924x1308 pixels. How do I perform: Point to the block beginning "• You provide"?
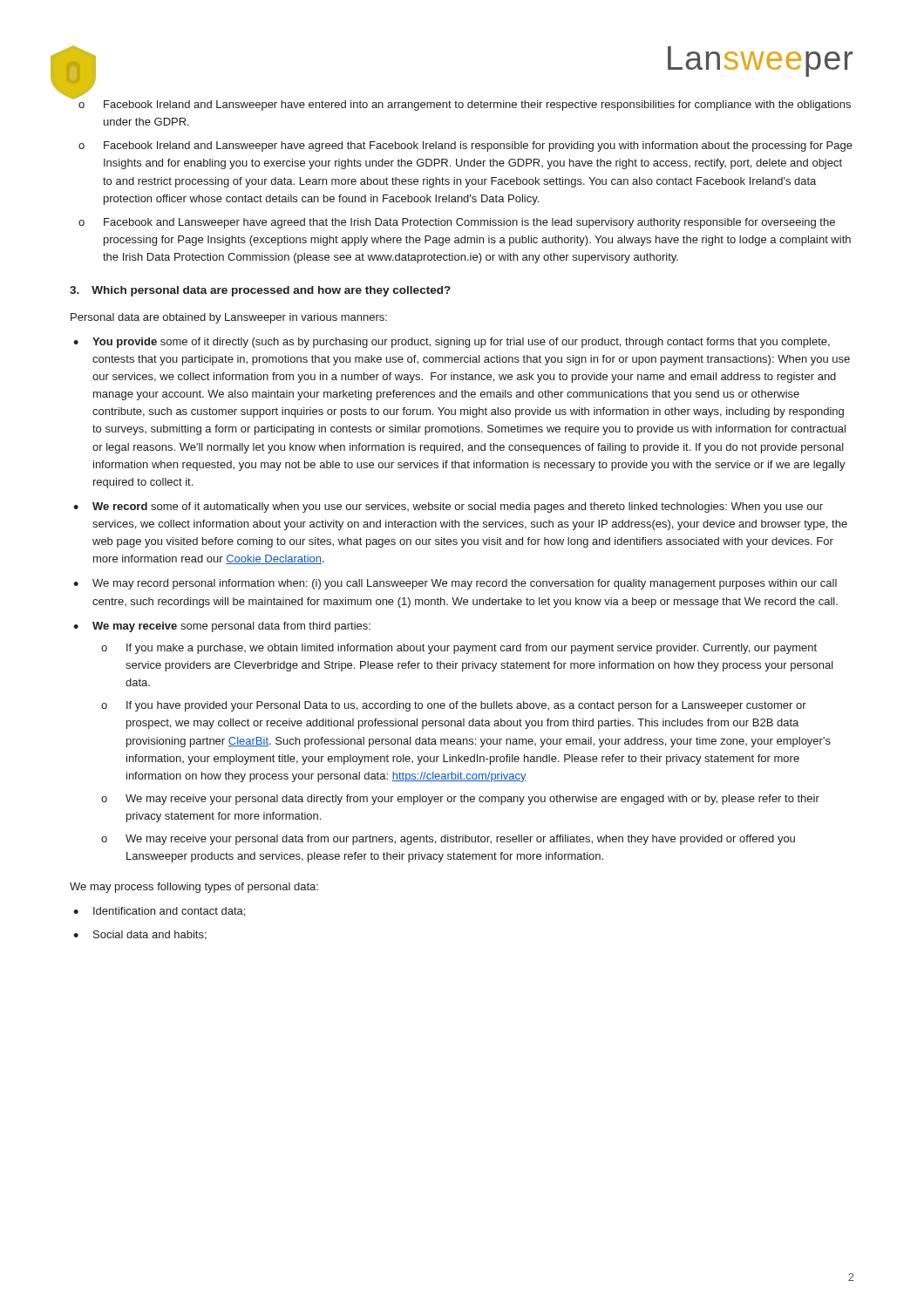(x=462, y=412)
